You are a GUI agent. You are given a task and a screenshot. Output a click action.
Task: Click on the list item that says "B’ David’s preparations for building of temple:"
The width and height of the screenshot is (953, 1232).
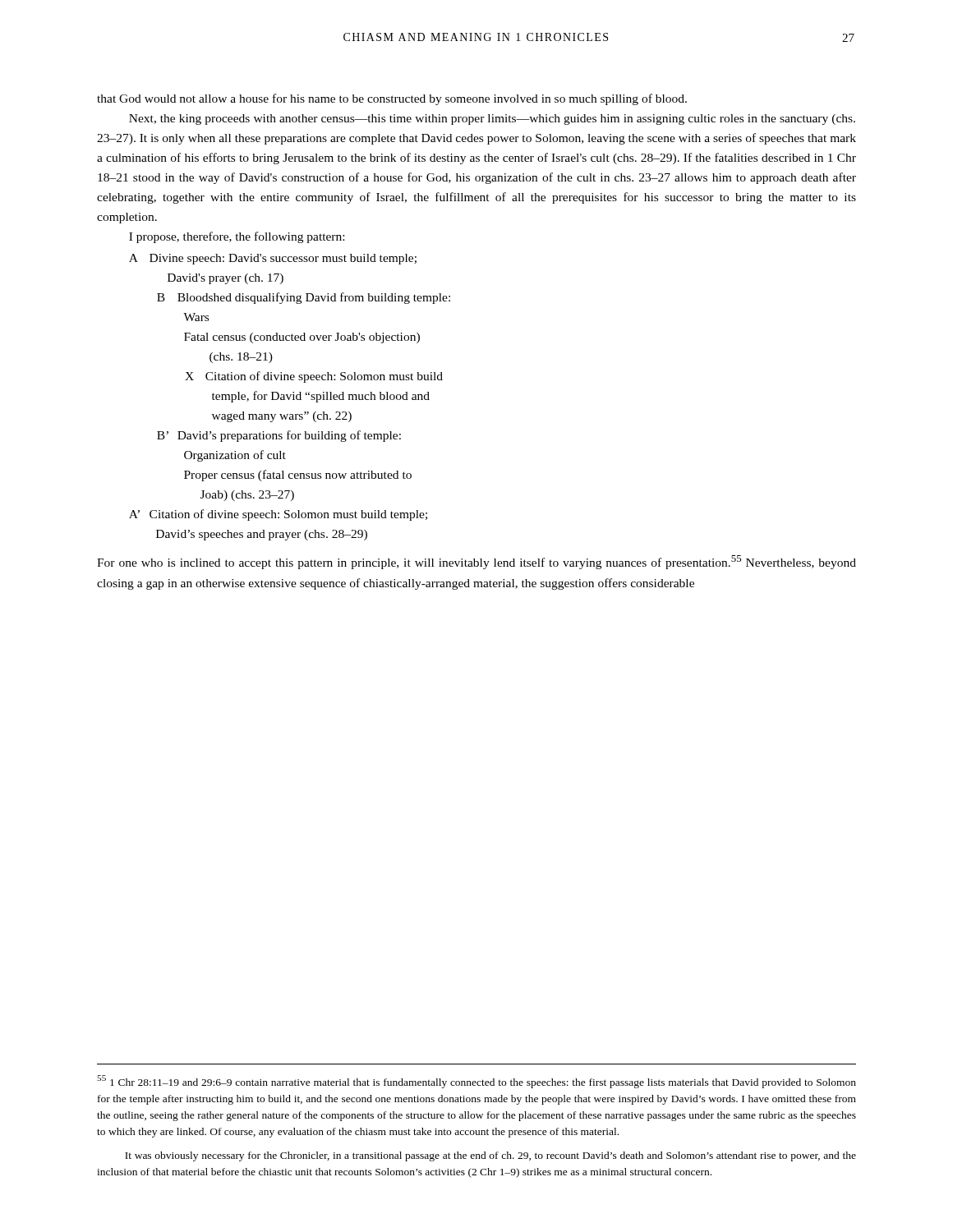284,465
